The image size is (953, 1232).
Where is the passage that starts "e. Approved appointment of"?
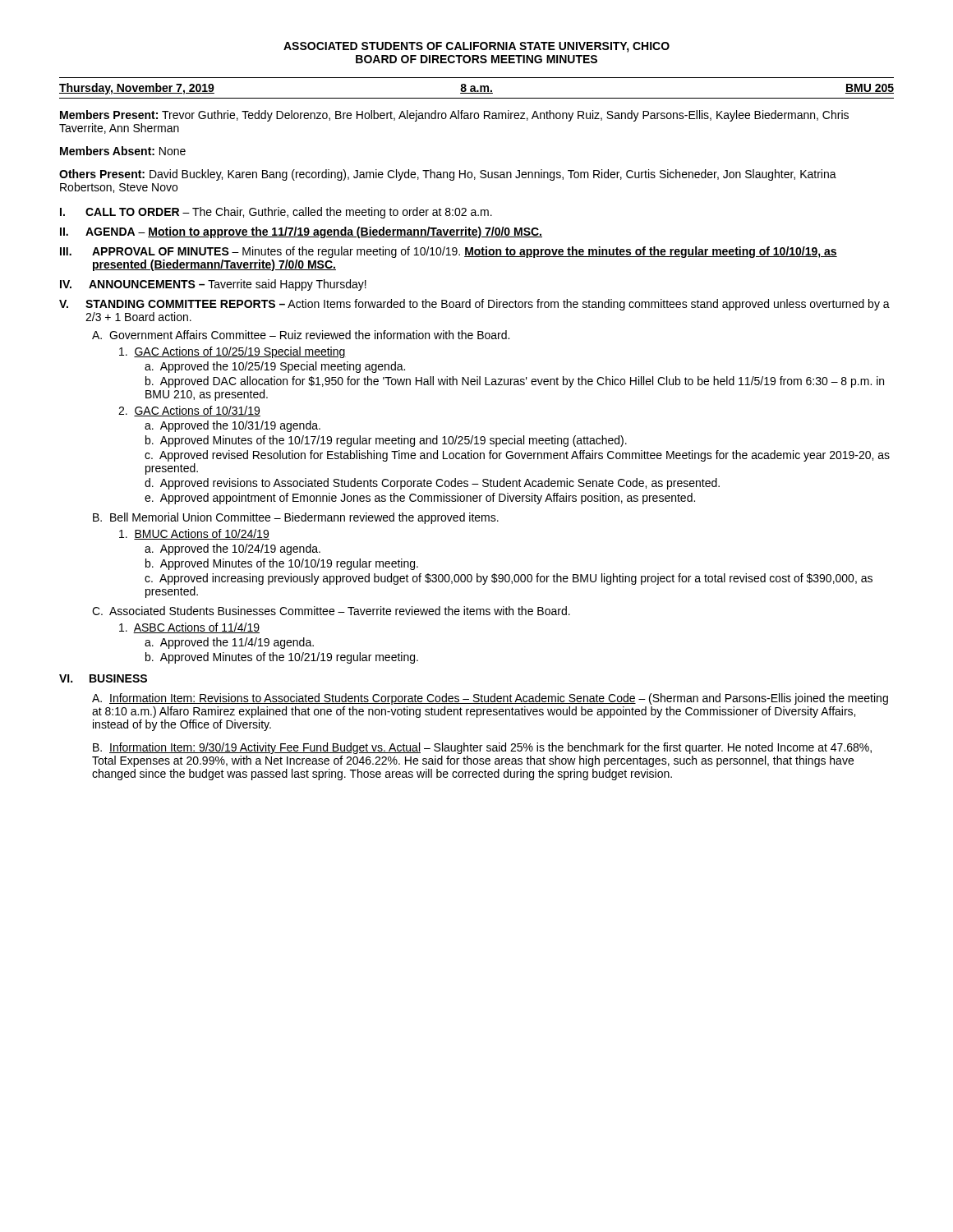click(x=420, y=498)
